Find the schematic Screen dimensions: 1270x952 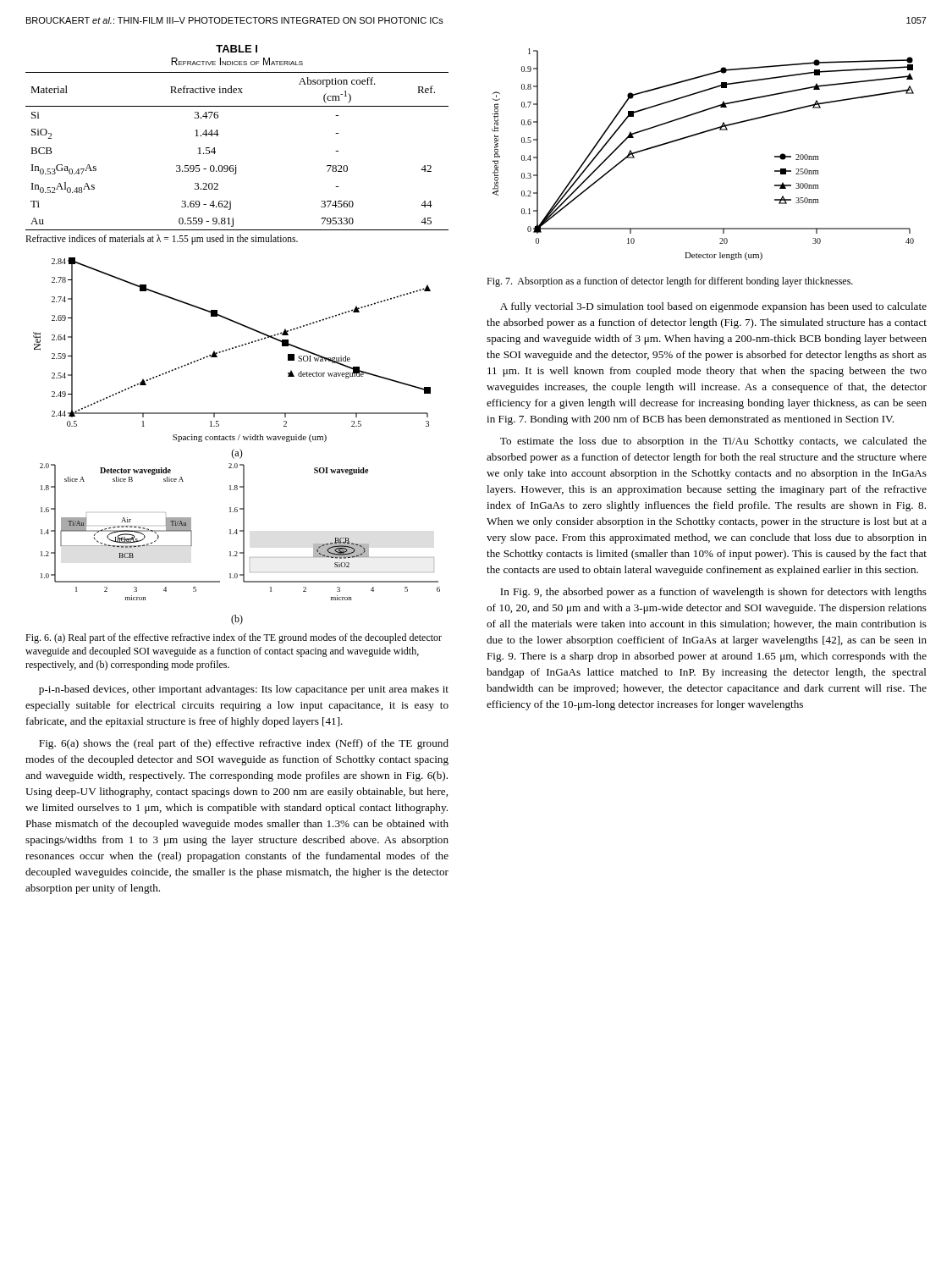click(237, 544)
